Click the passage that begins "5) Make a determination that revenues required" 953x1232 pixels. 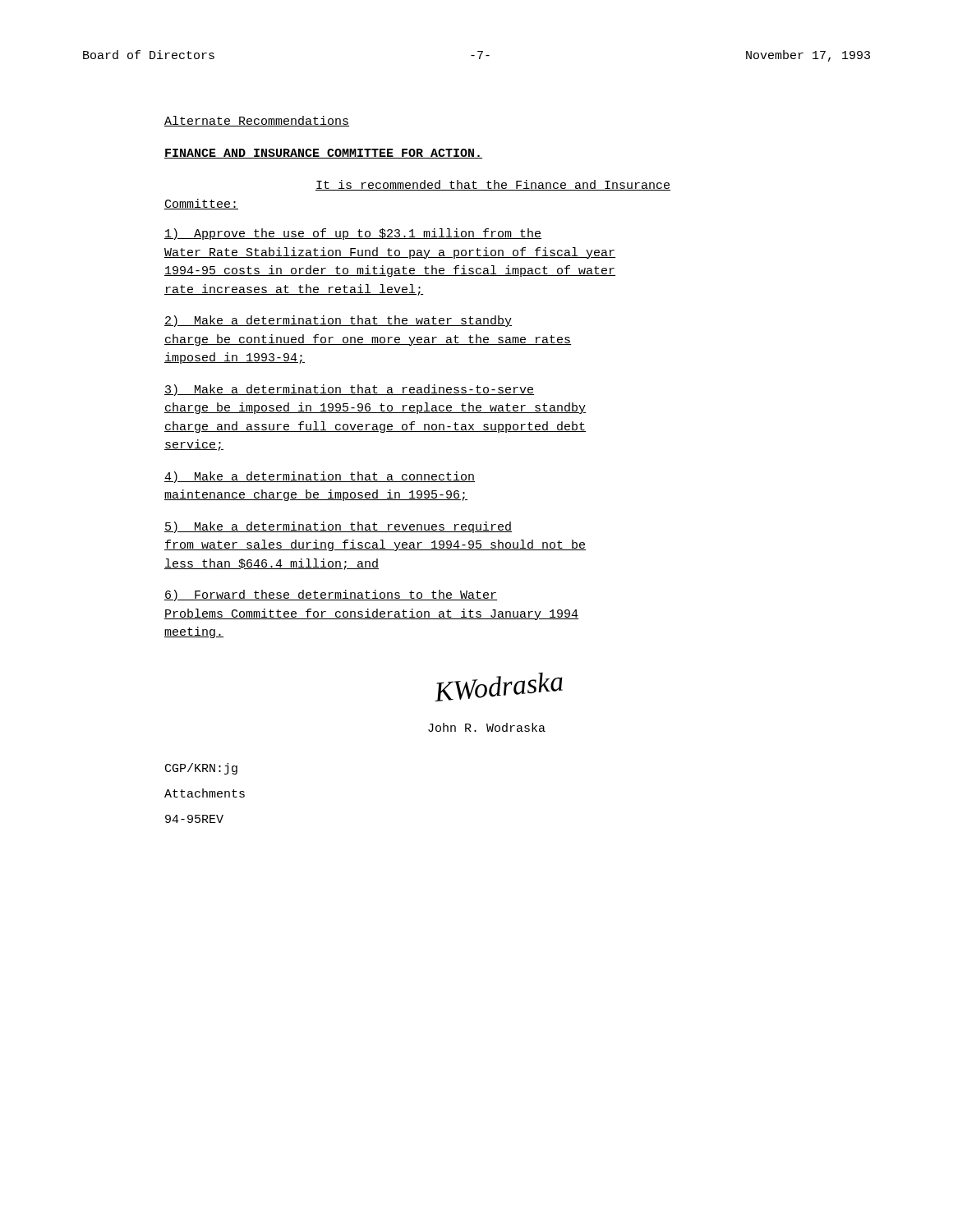point(375,546)
